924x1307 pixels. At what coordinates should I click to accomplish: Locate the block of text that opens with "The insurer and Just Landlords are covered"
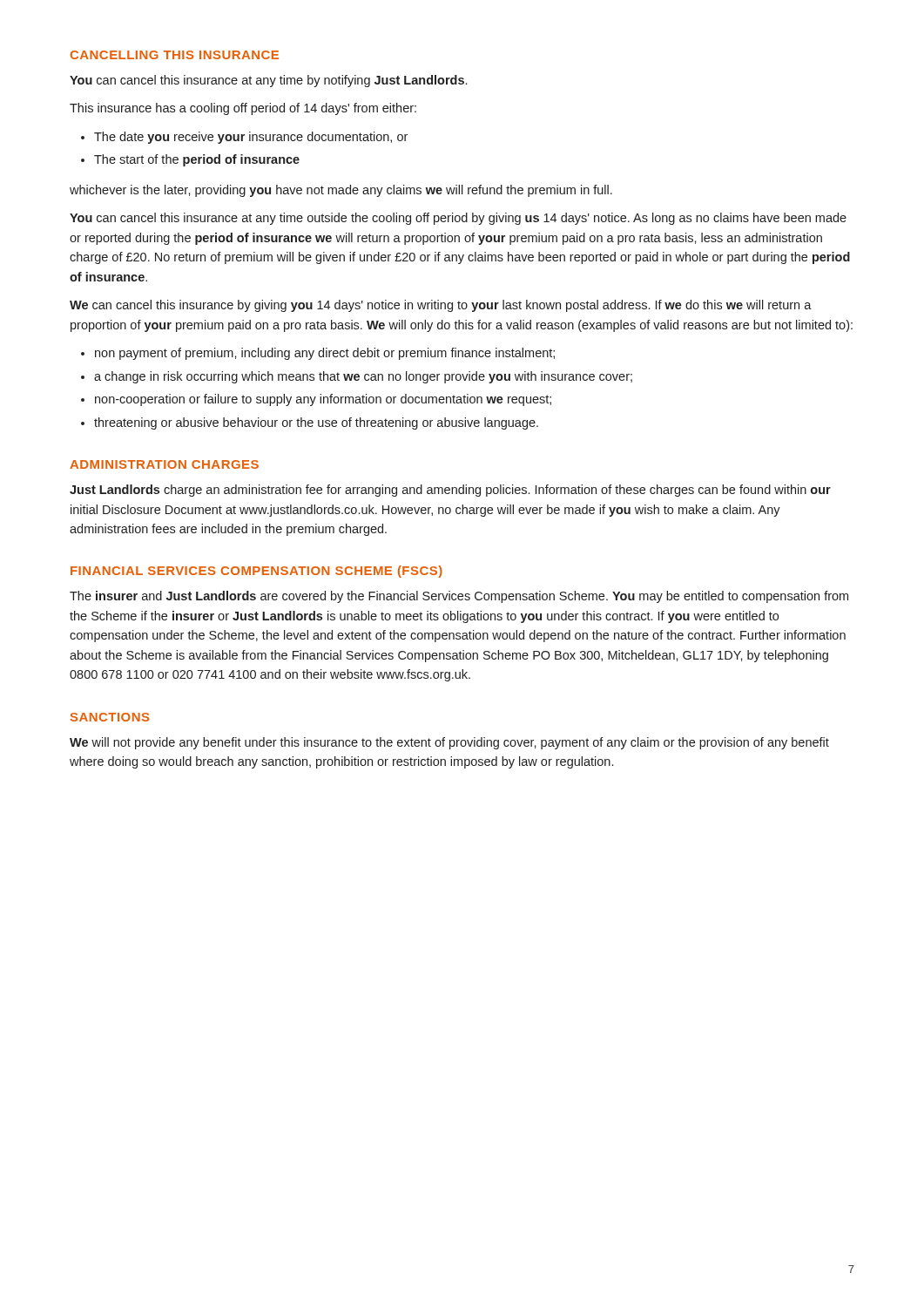pos(462,636)
